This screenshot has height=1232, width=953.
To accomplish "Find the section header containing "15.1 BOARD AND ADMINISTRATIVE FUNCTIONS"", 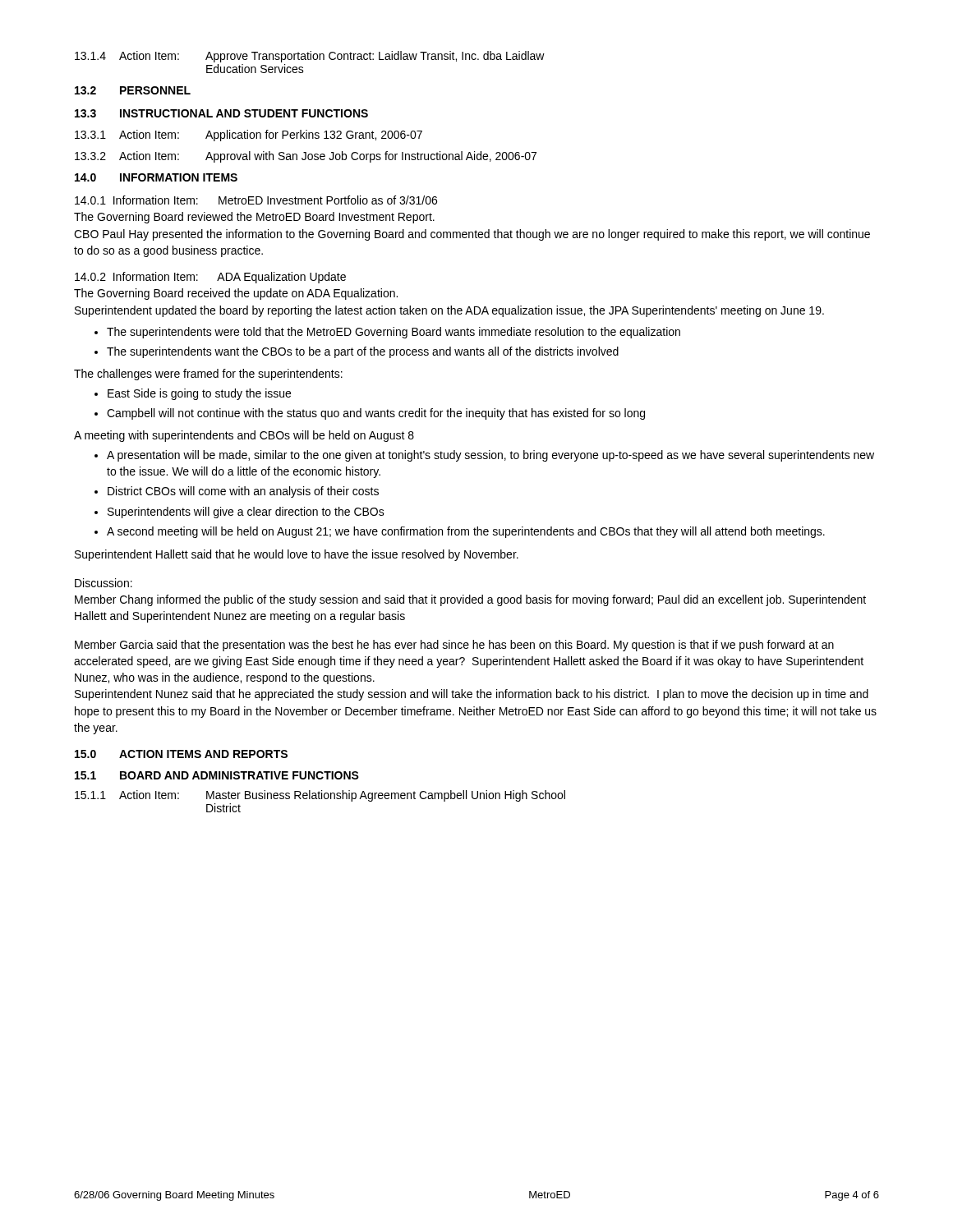I will (x=216, y=776).
